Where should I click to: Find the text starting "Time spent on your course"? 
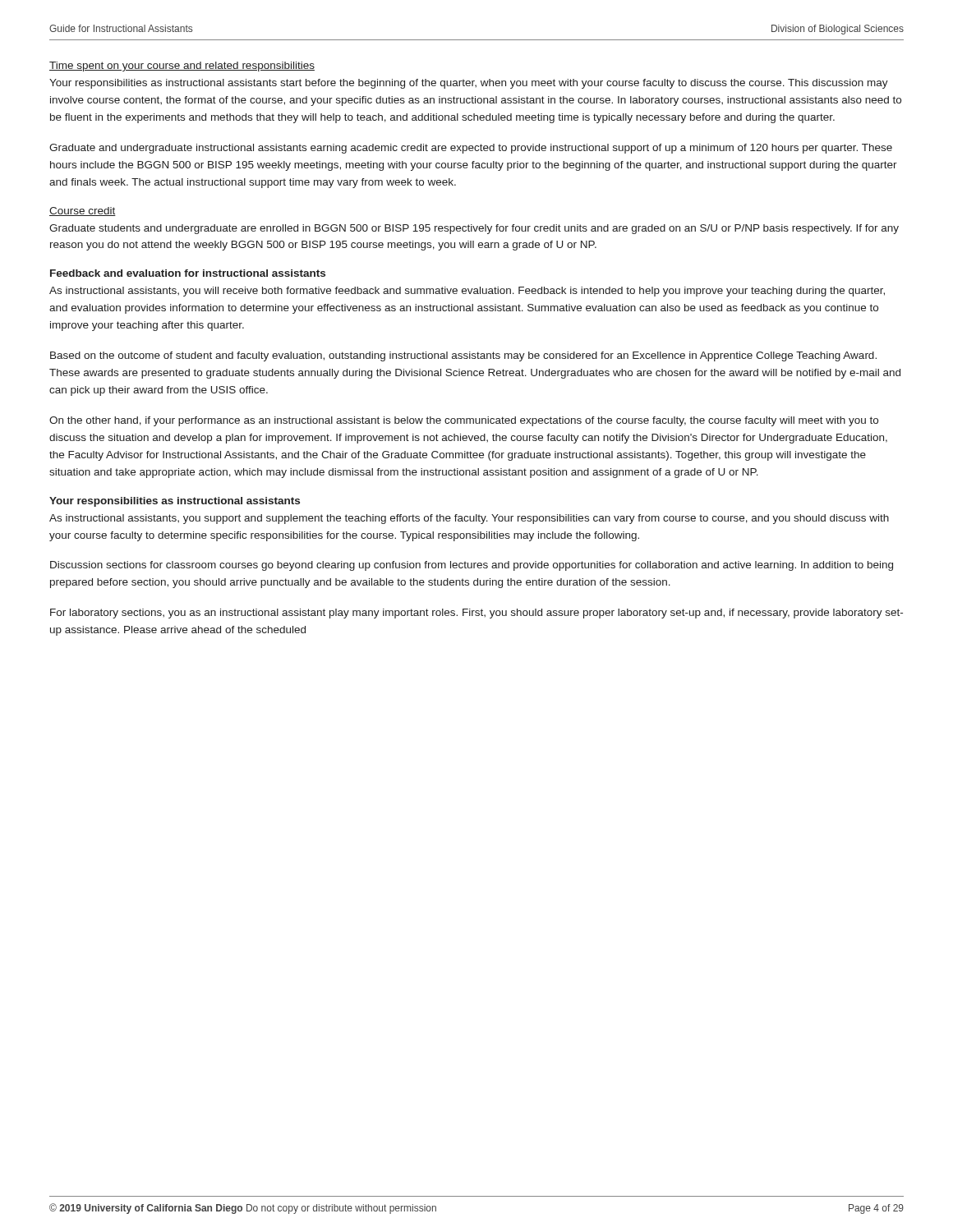point(182,67)
